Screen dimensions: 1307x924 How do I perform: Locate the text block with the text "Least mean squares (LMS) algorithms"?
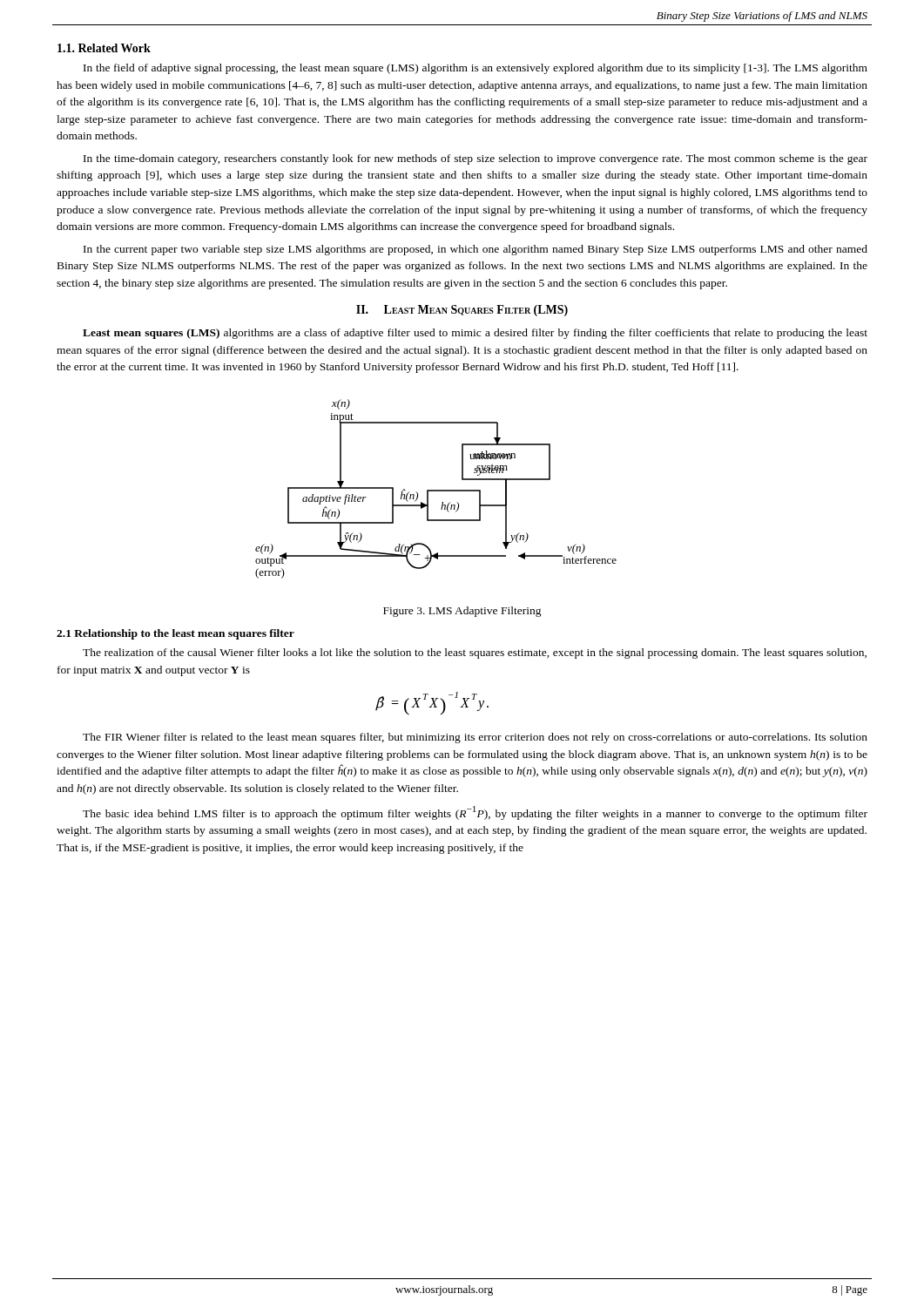[462, 350]
